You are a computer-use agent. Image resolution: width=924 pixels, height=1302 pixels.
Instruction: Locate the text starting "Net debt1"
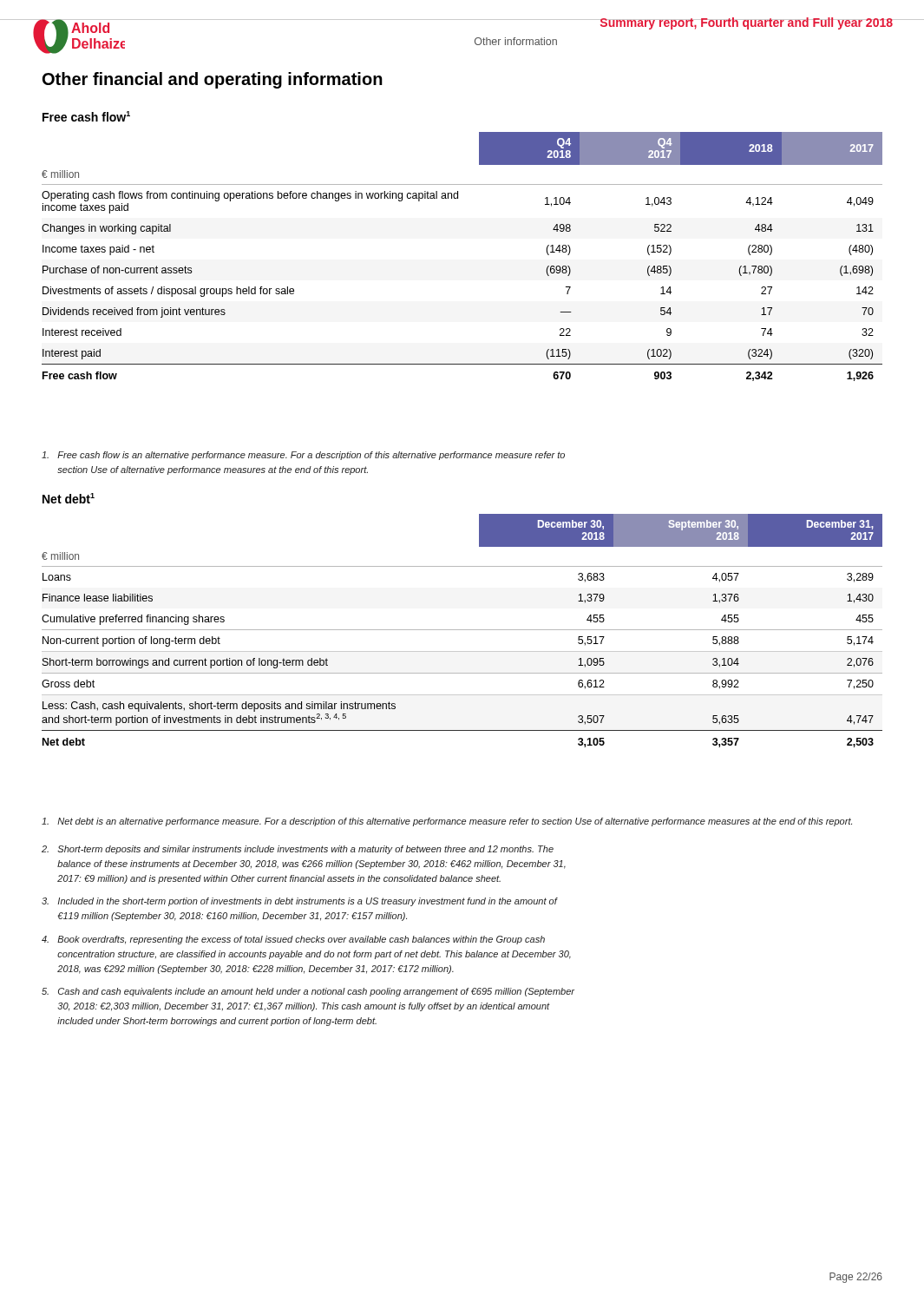pyautogui.click(x=68, y=498)
